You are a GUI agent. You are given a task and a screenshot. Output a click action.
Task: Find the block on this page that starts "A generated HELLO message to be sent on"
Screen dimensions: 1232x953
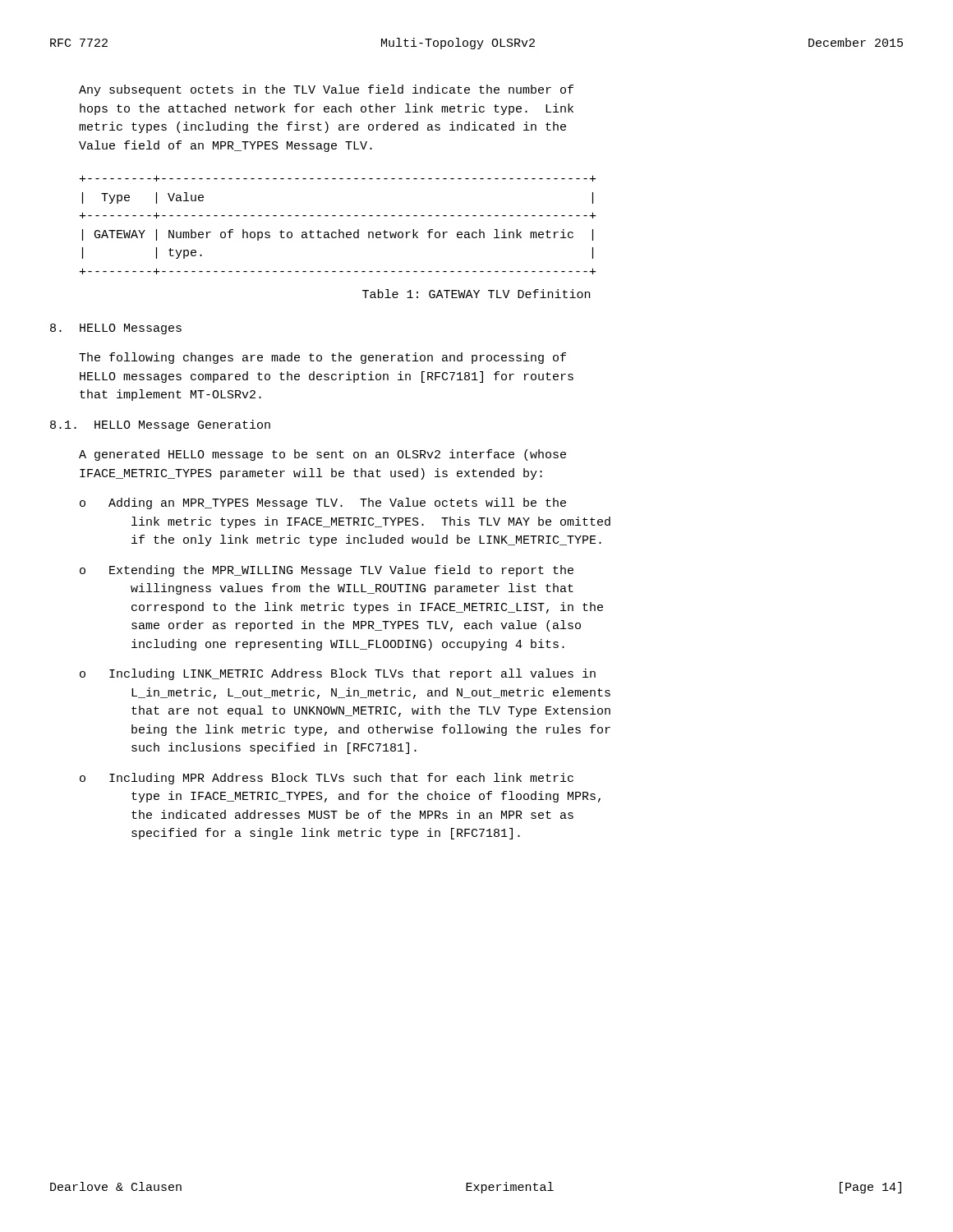[x=323, y=465]
